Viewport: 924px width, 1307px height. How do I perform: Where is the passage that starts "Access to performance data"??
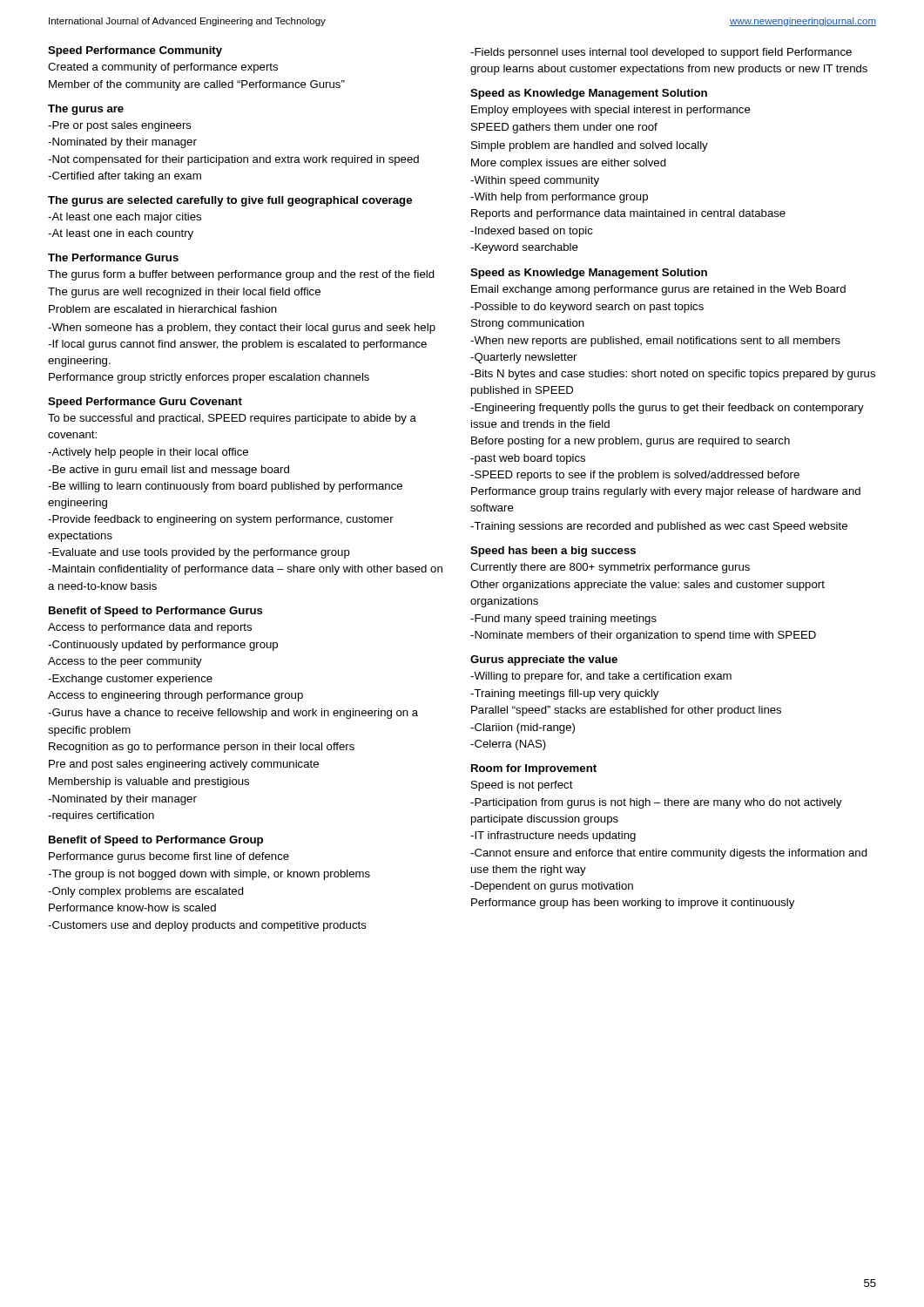click(150, 627)
